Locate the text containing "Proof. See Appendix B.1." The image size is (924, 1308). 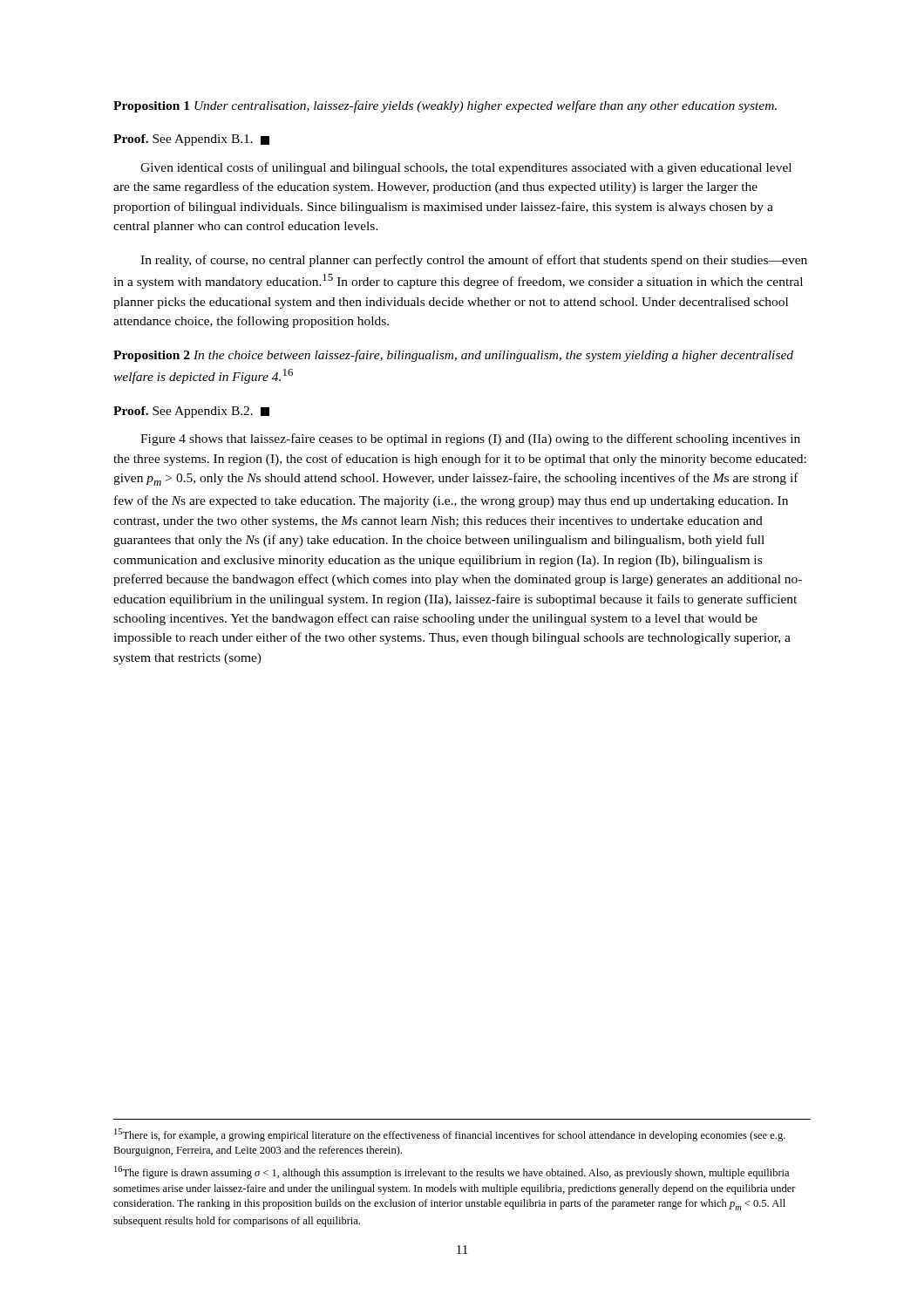191,139
